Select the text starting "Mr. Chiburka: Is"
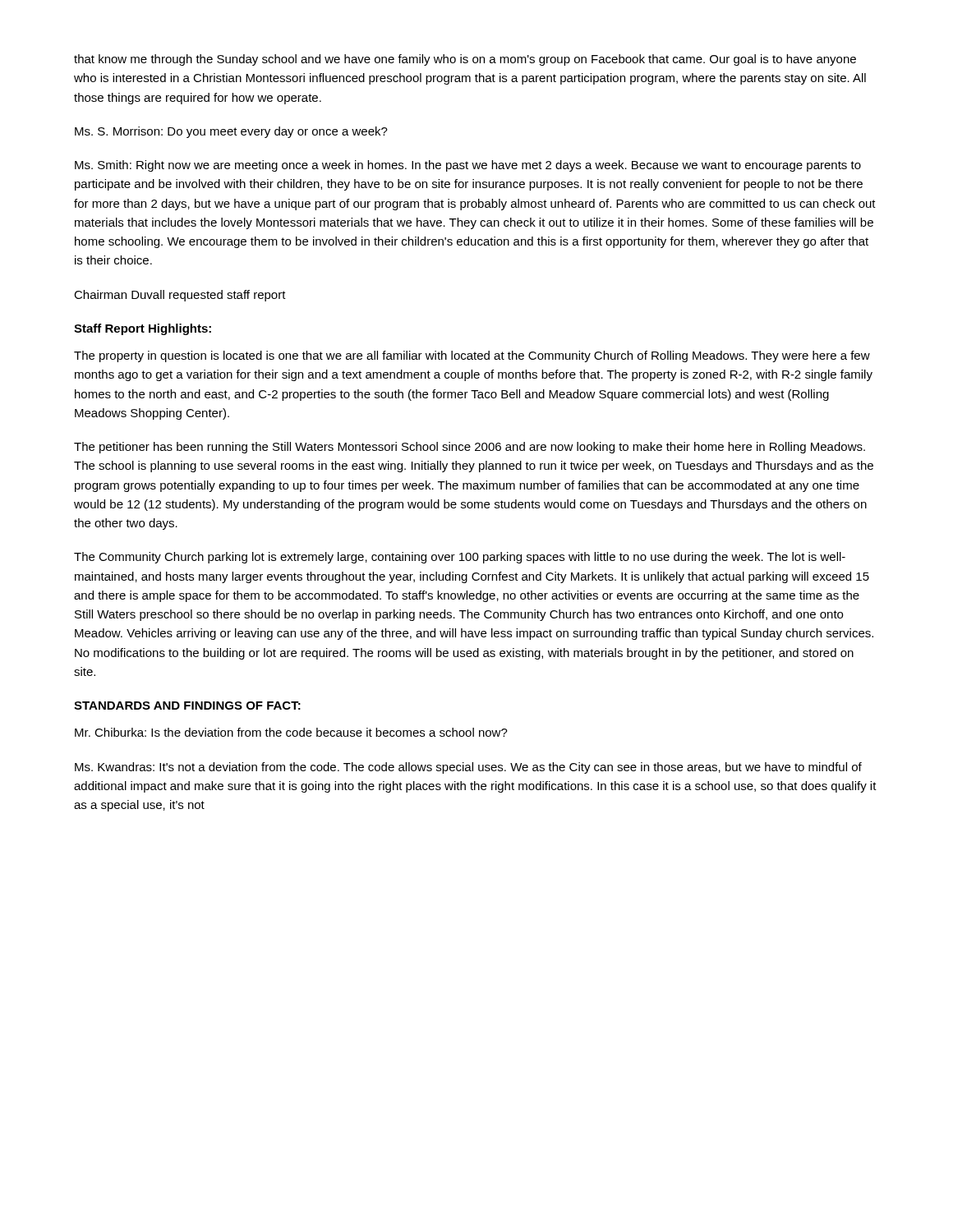The image size is (953, 1232). (x=291, y=732)
